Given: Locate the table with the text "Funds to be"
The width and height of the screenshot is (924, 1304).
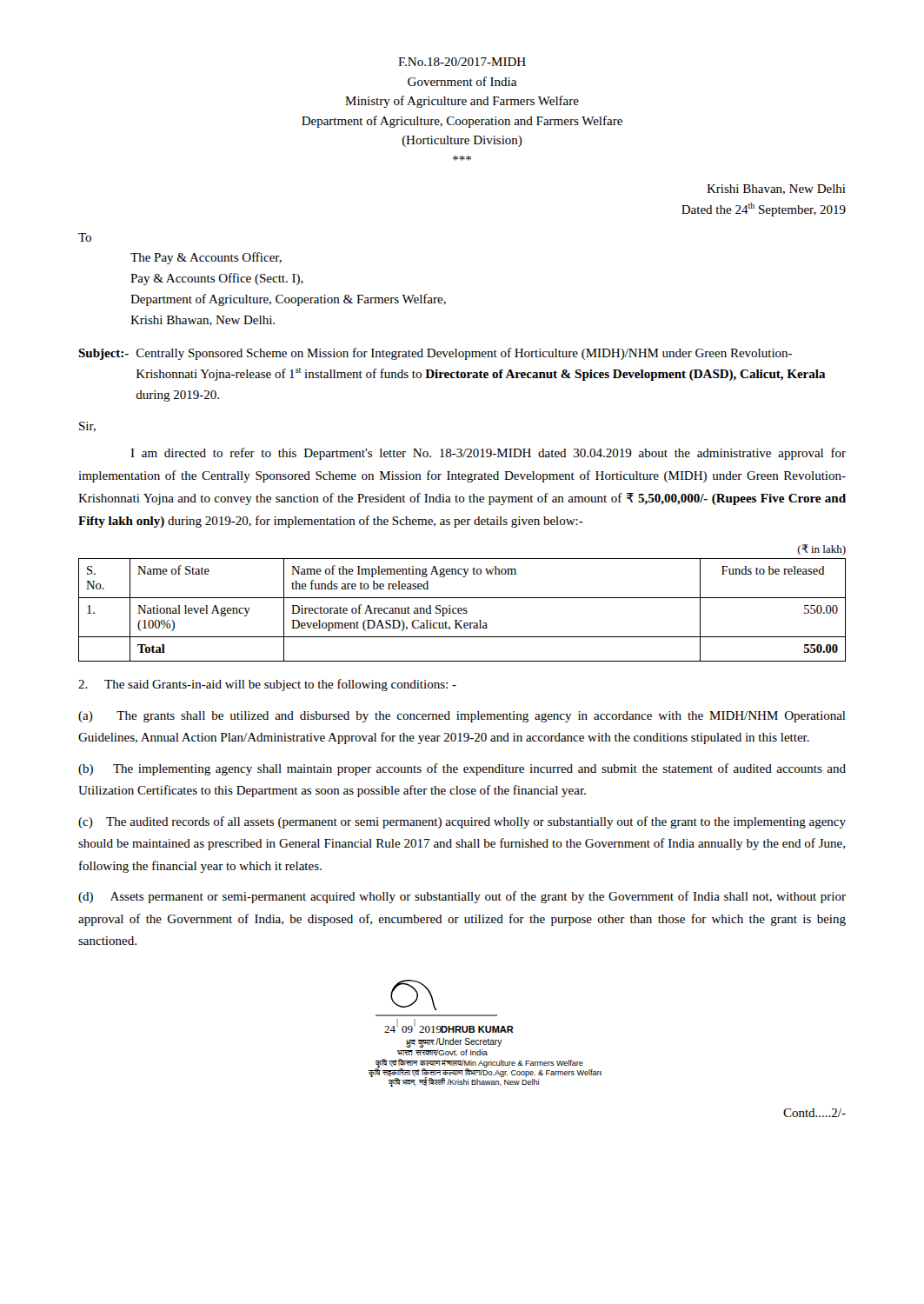Looking at the screenshot, I should pos(462,602).
